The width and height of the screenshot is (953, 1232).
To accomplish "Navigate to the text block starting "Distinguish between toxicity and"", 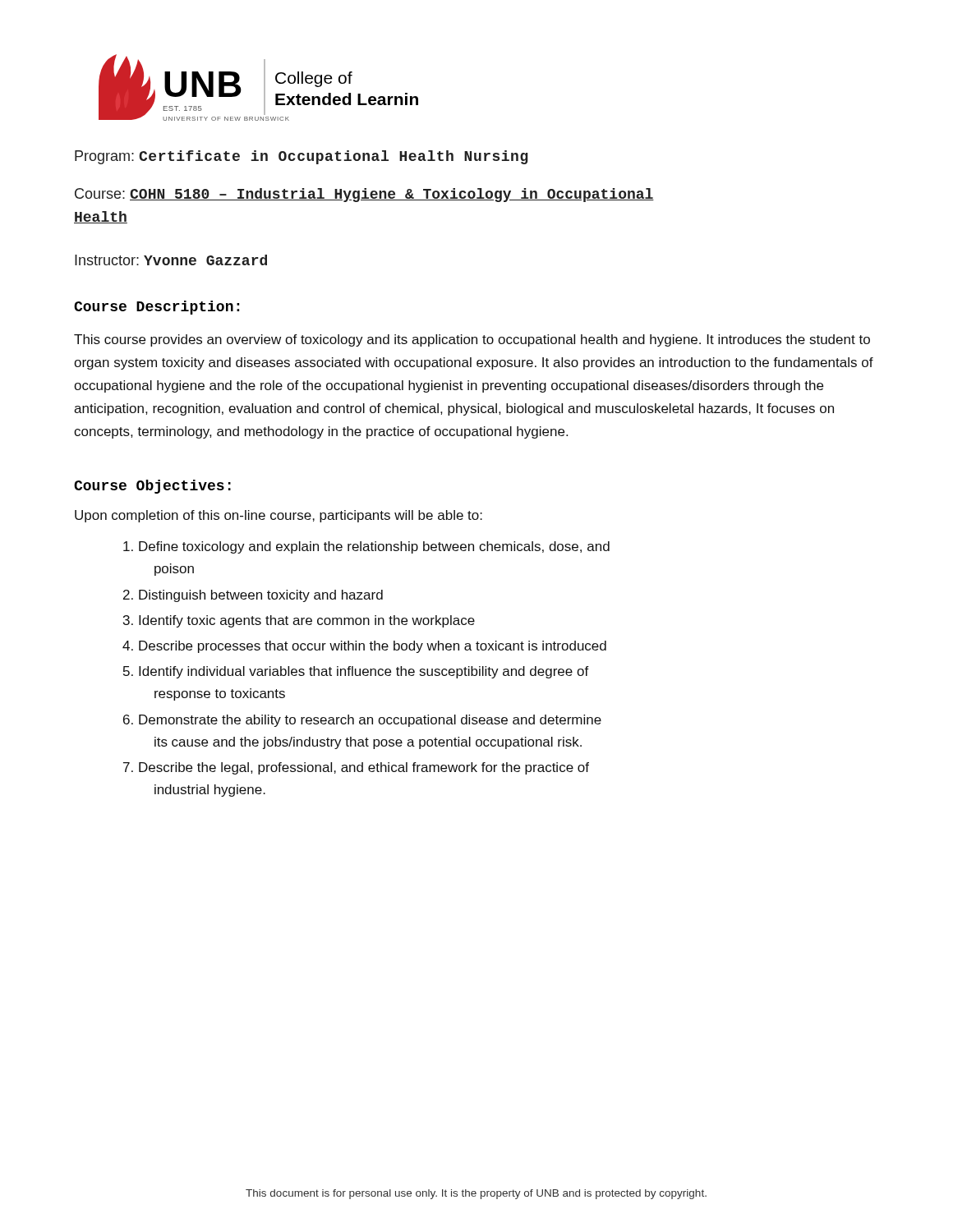I will (x=253, y=596).
